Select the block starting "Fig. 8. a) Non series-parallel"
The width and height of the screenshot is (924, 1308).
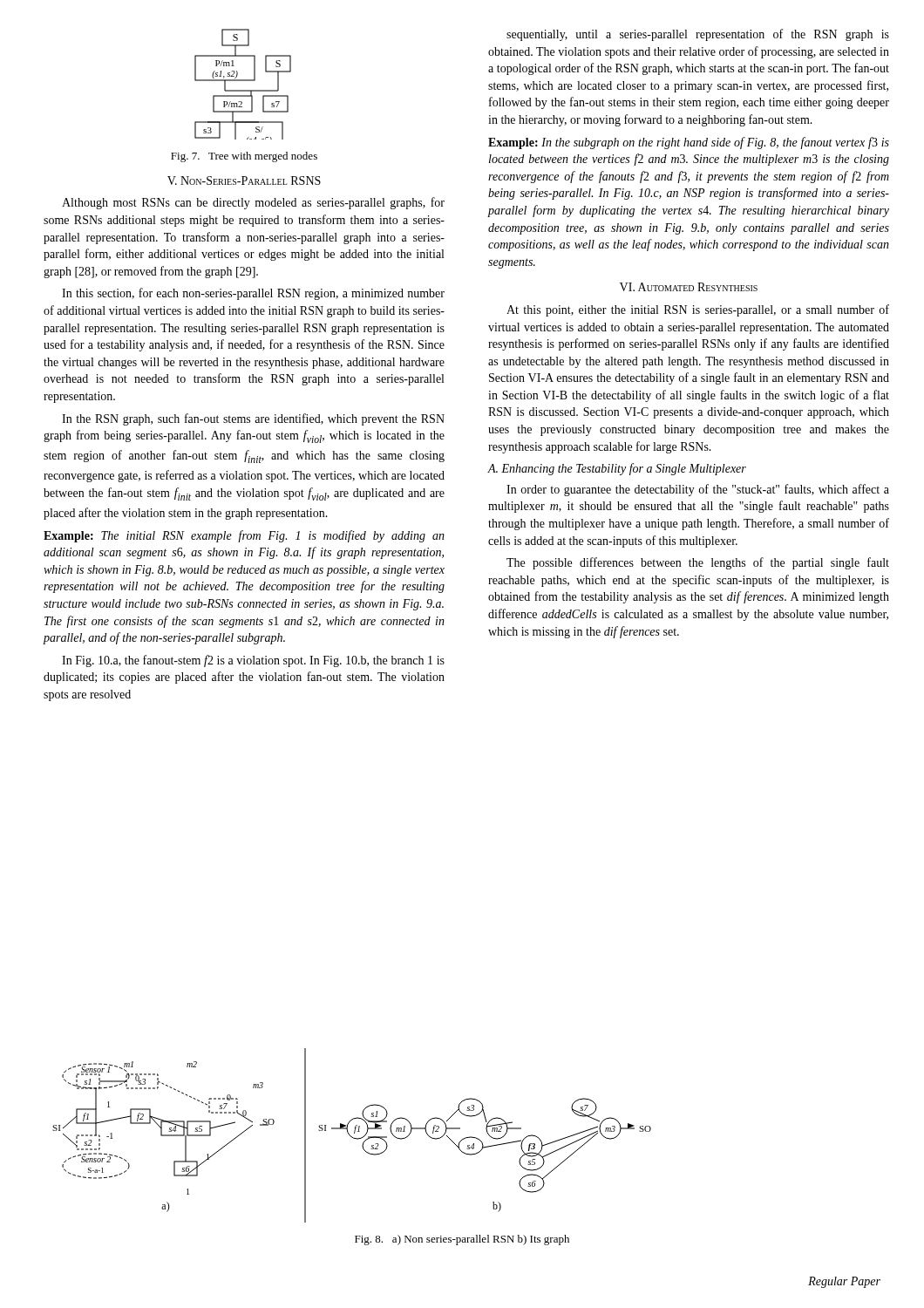[462, 1239]
